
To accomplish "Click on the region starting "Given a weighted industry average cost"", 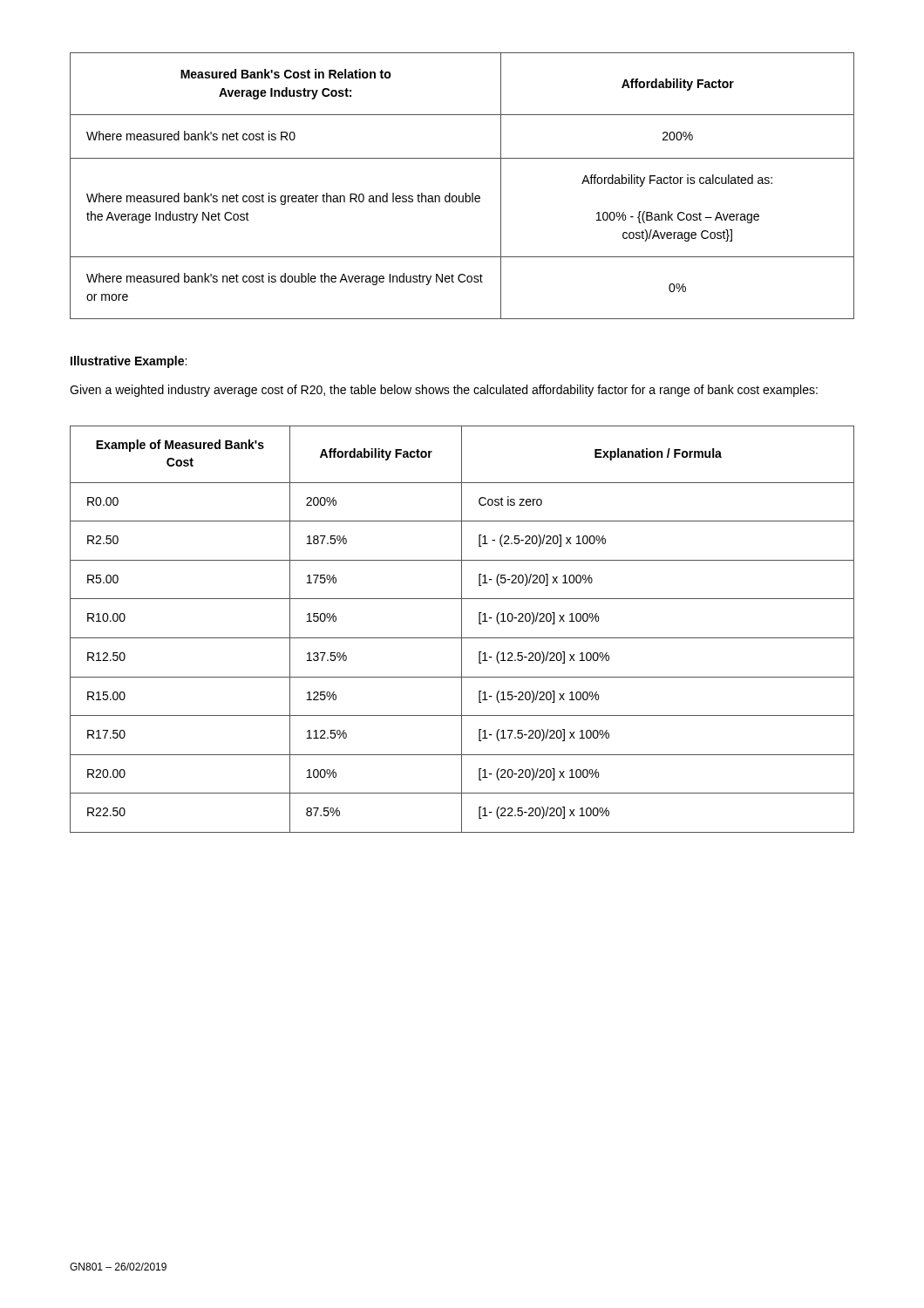I will click(444, 390).
